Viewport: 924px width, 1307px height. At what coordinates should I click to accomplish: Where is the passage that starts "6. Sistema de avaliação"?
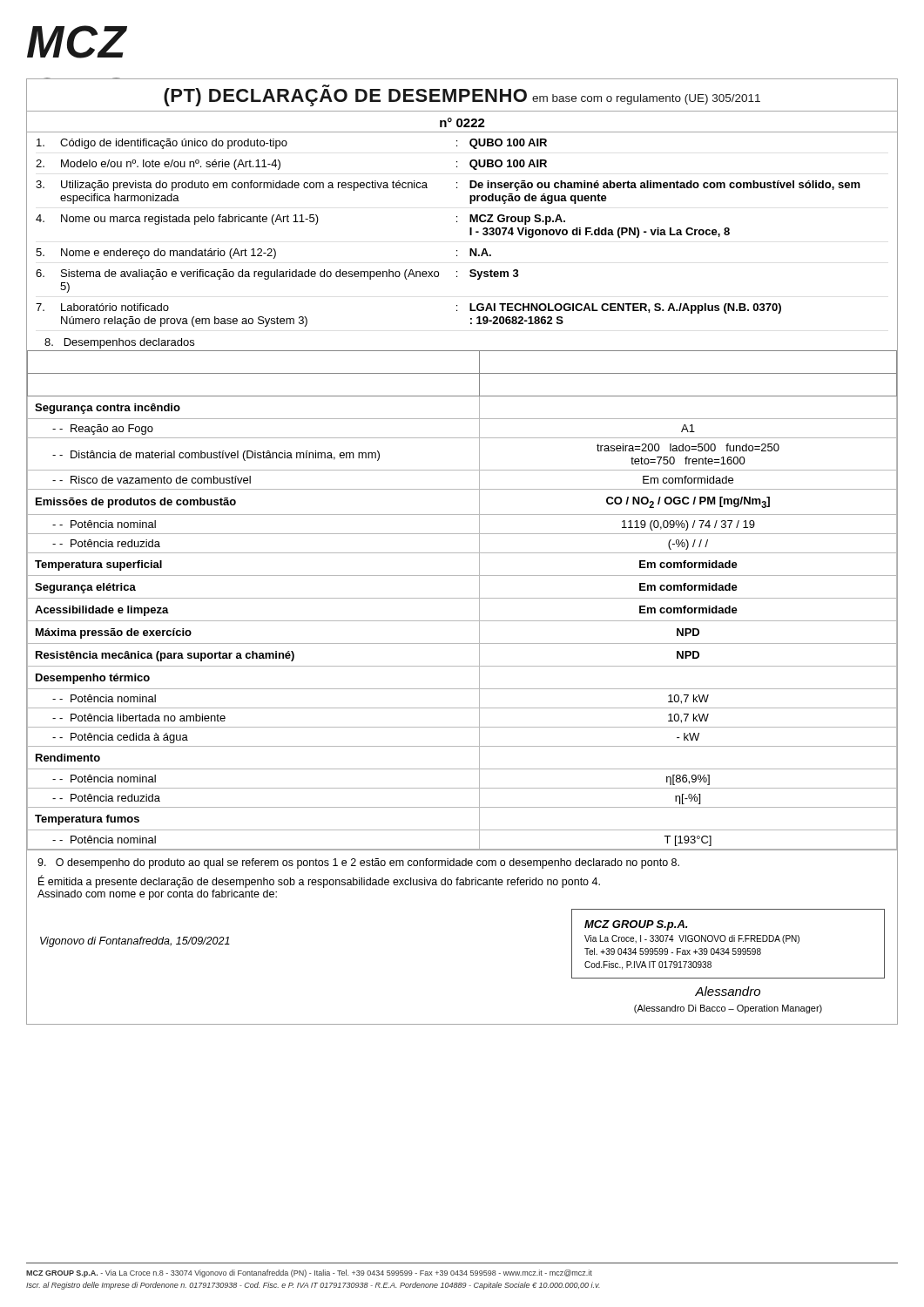(x=462, y=280)
